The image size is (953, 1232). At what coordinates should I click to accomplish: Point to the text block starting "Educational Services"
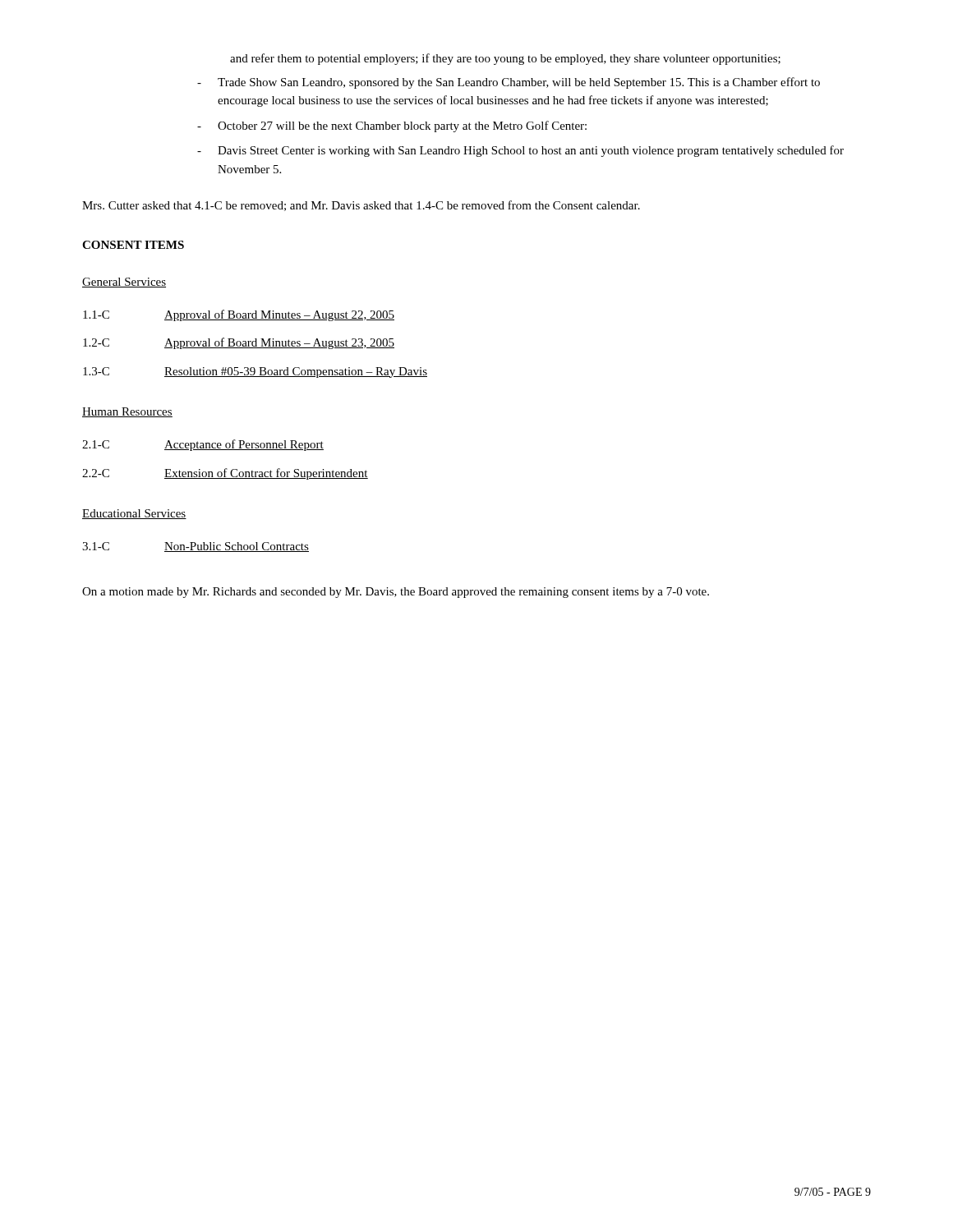coord(134,513)
